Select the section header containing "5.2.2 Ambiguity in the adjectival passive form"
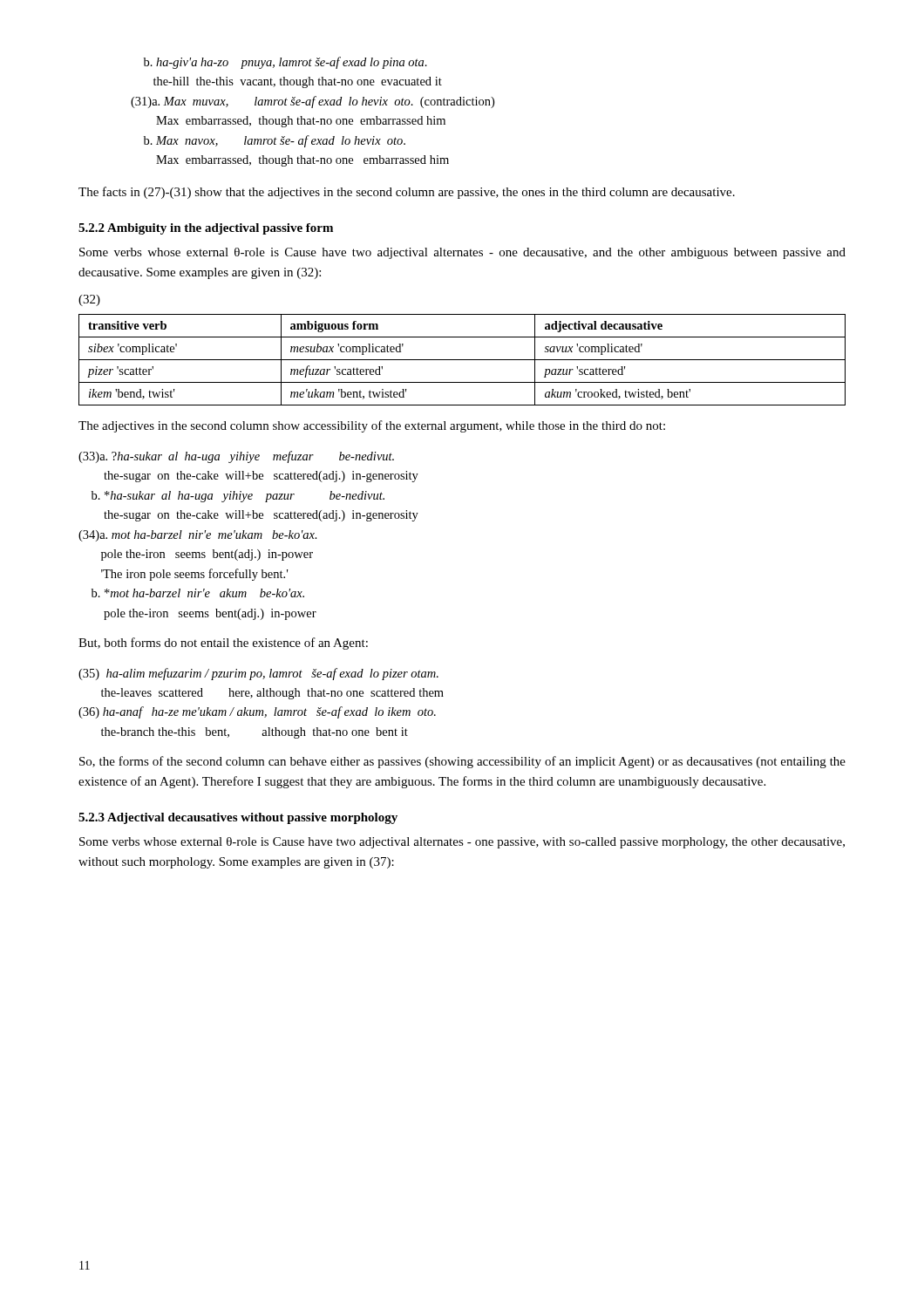The width and height of the screenshot is (924, 1308). 206,228
